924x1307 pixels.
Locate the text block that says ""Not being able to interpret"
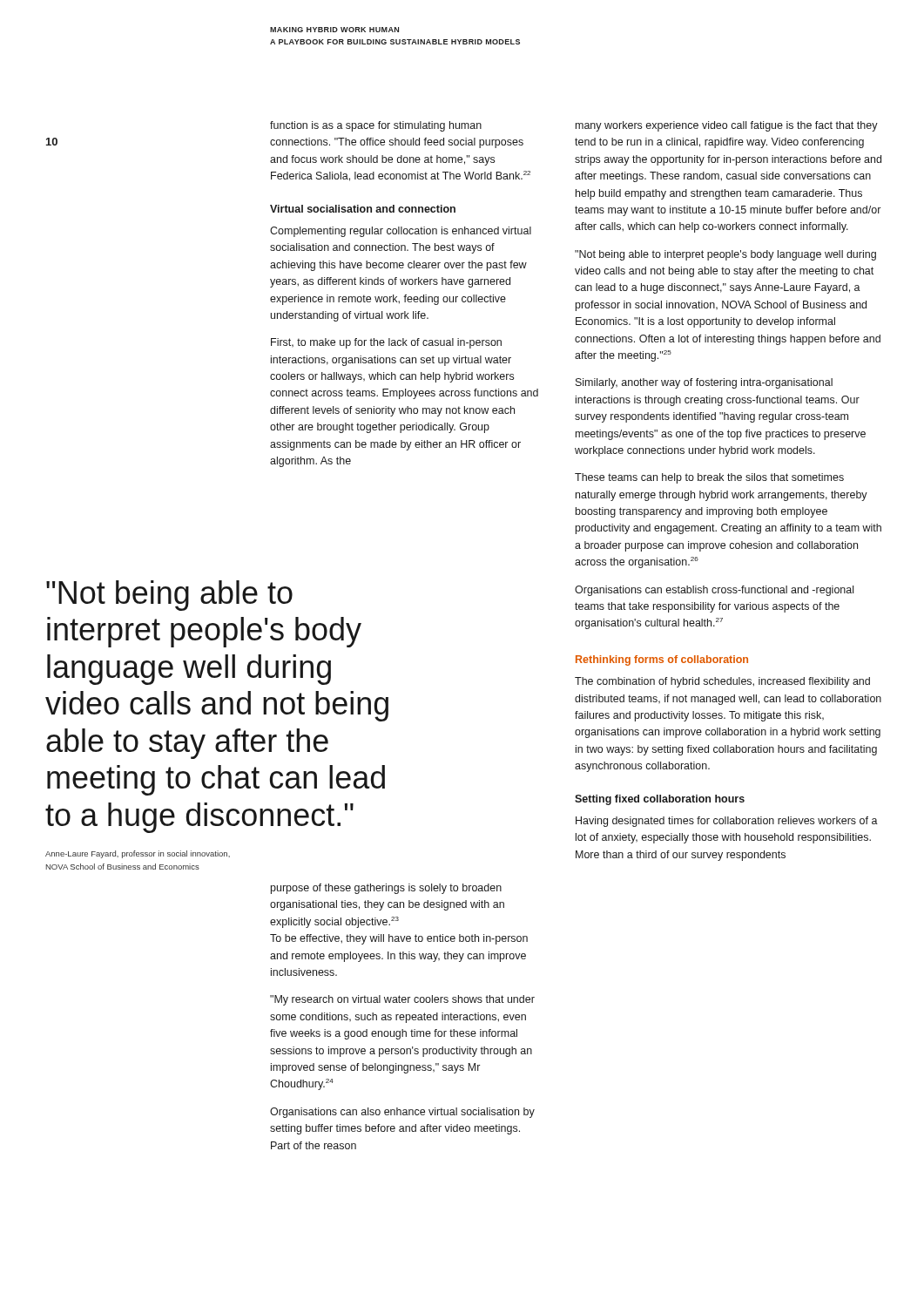[x=228, y=724]
